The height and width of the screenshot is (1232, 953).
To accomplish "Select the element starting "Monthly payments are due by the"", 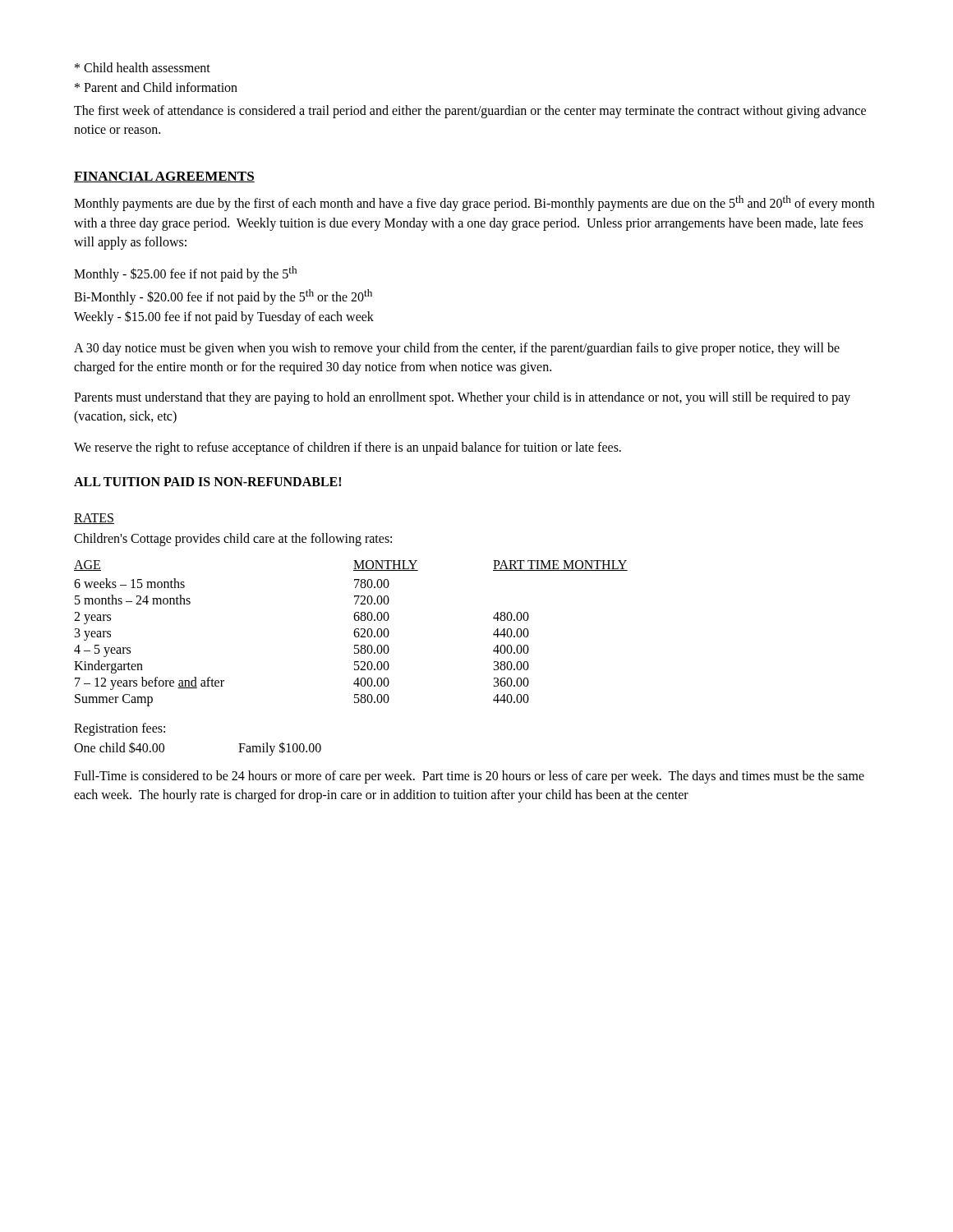I will tap(474, 221).
